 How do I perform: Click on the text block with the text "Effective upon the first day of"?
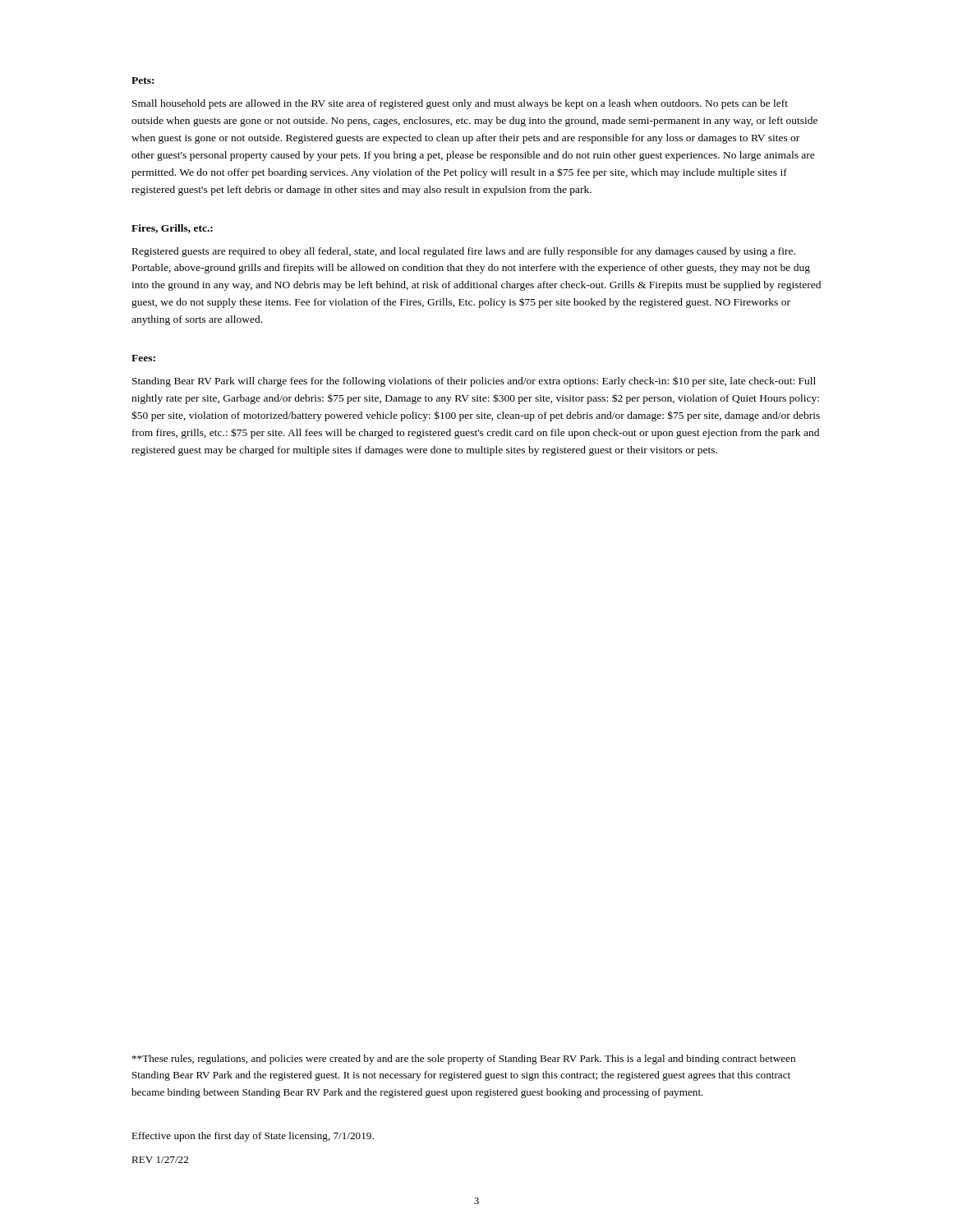[x=253, y=1135]
